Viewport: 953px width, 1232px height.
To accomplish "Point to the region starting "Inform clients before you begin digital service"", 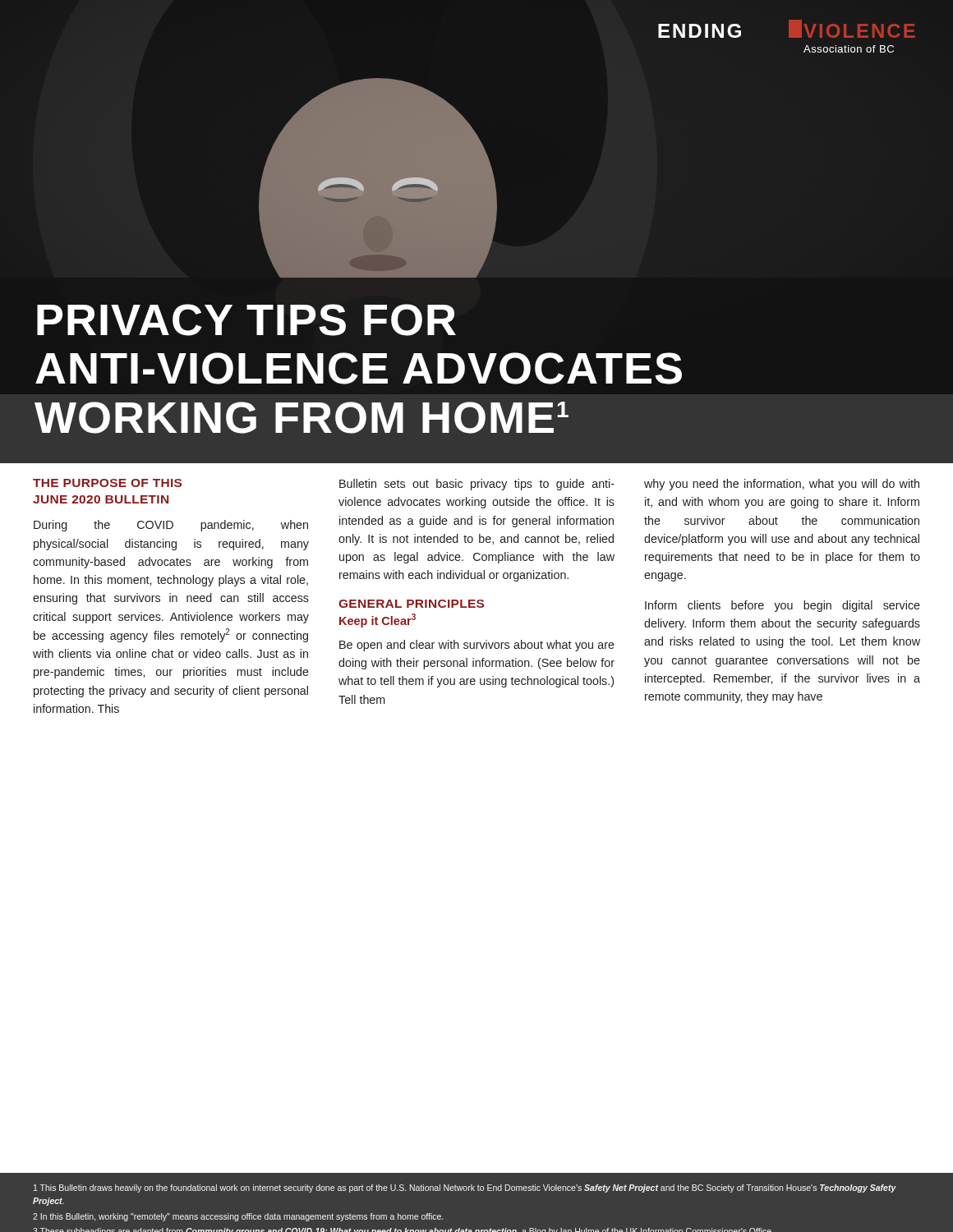I will click(782, 651).
